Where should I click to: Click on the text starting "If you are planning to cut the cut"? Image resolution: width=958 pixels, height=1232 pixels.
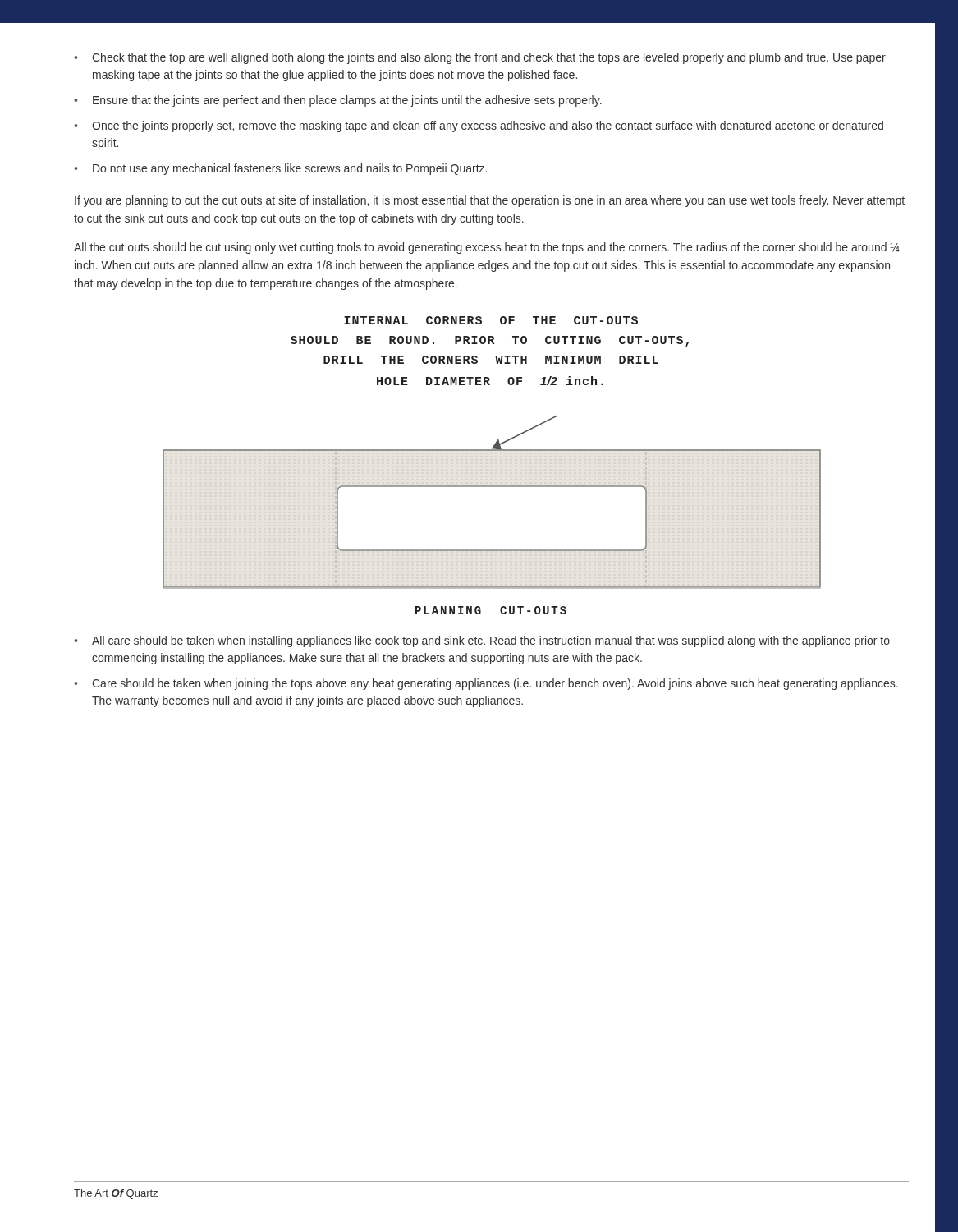tap(489, 209)
